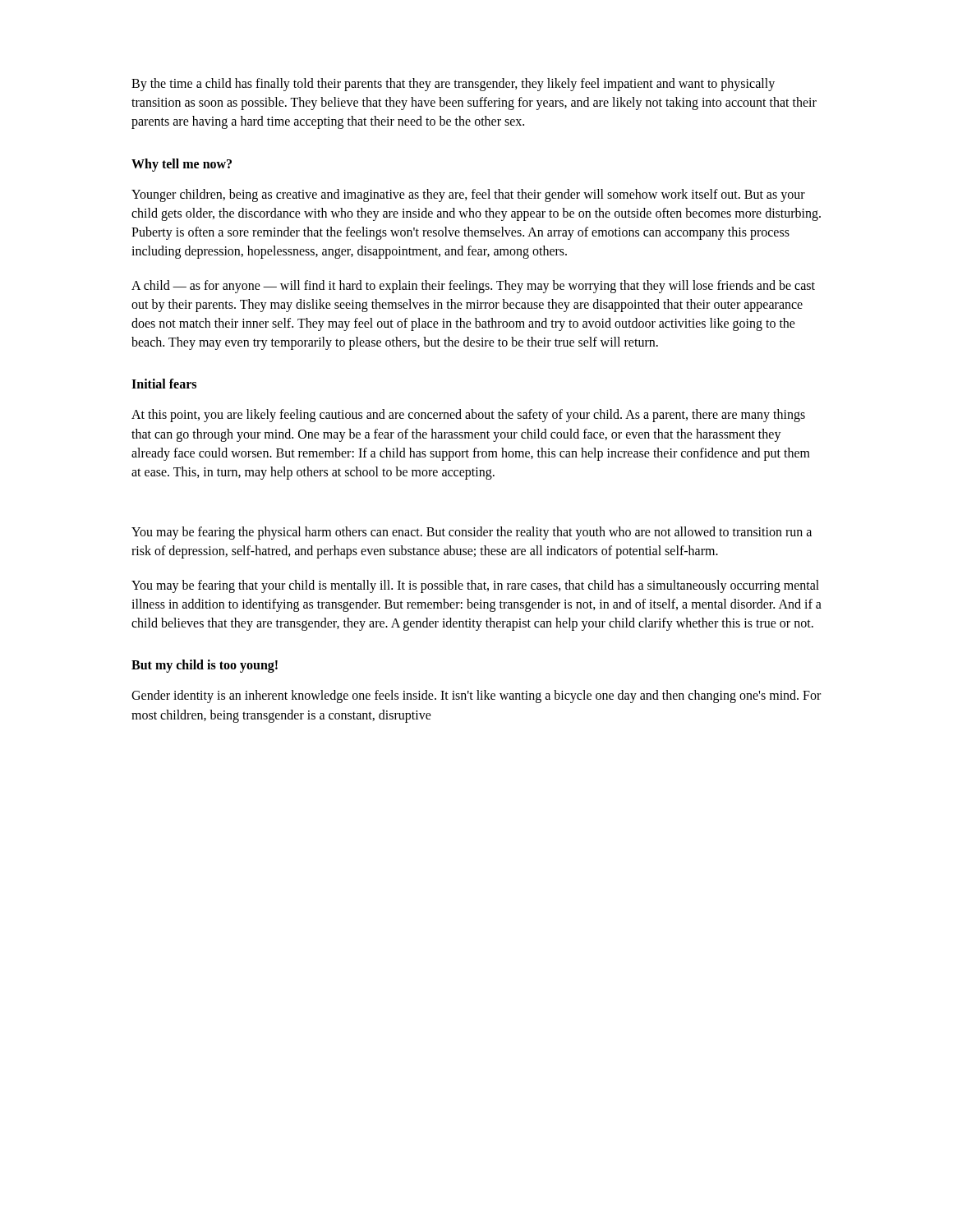
Task: Select the passage starting "Gender identity is an inherent"
Action: [476, 705]
